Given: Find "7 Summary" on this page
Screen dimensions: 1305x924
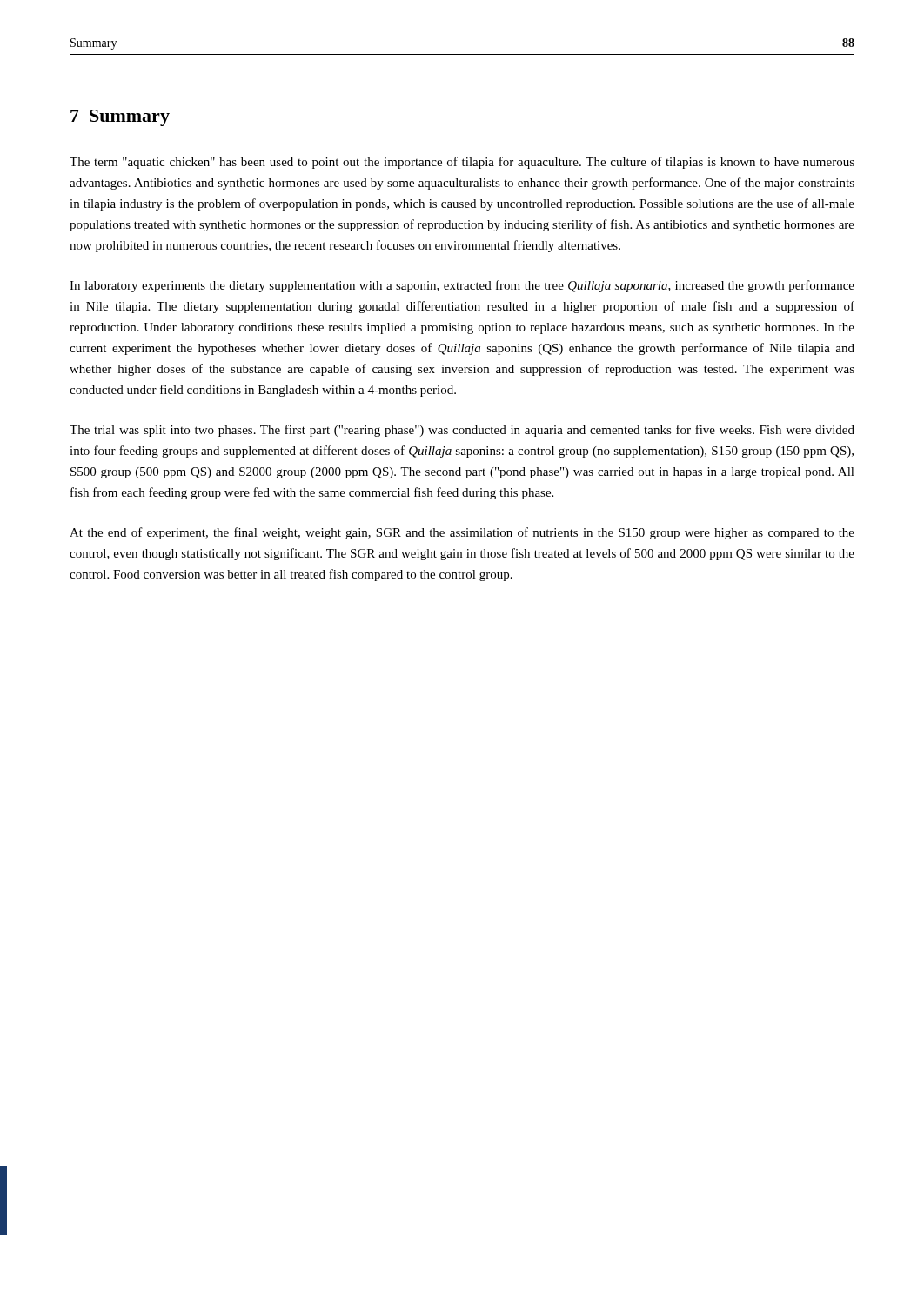Looking at the screenshot, I should pos(120,115).
